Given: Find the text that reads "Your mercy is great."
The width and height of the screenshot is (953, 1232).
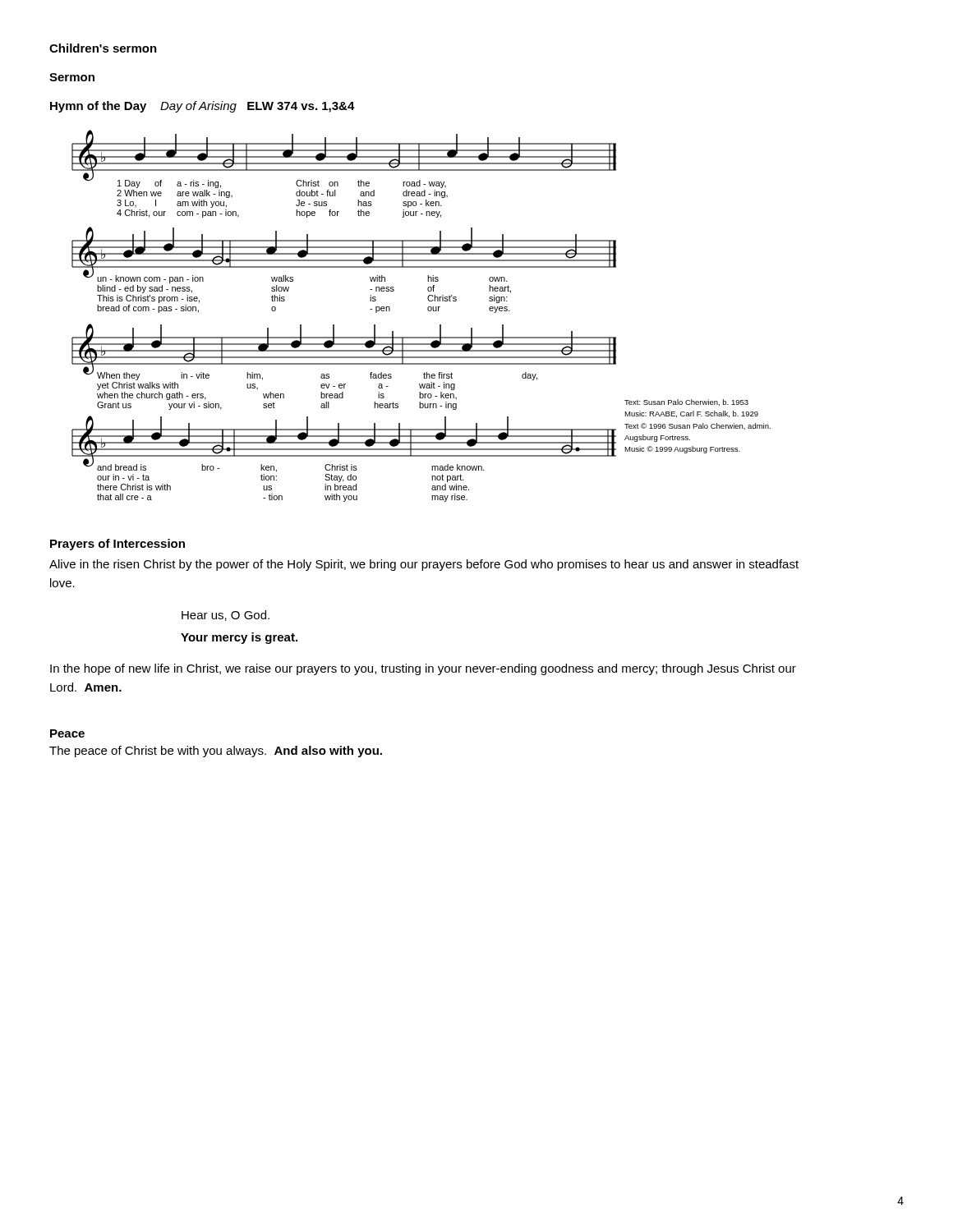Looking at the screenshot, I should 240,637.
